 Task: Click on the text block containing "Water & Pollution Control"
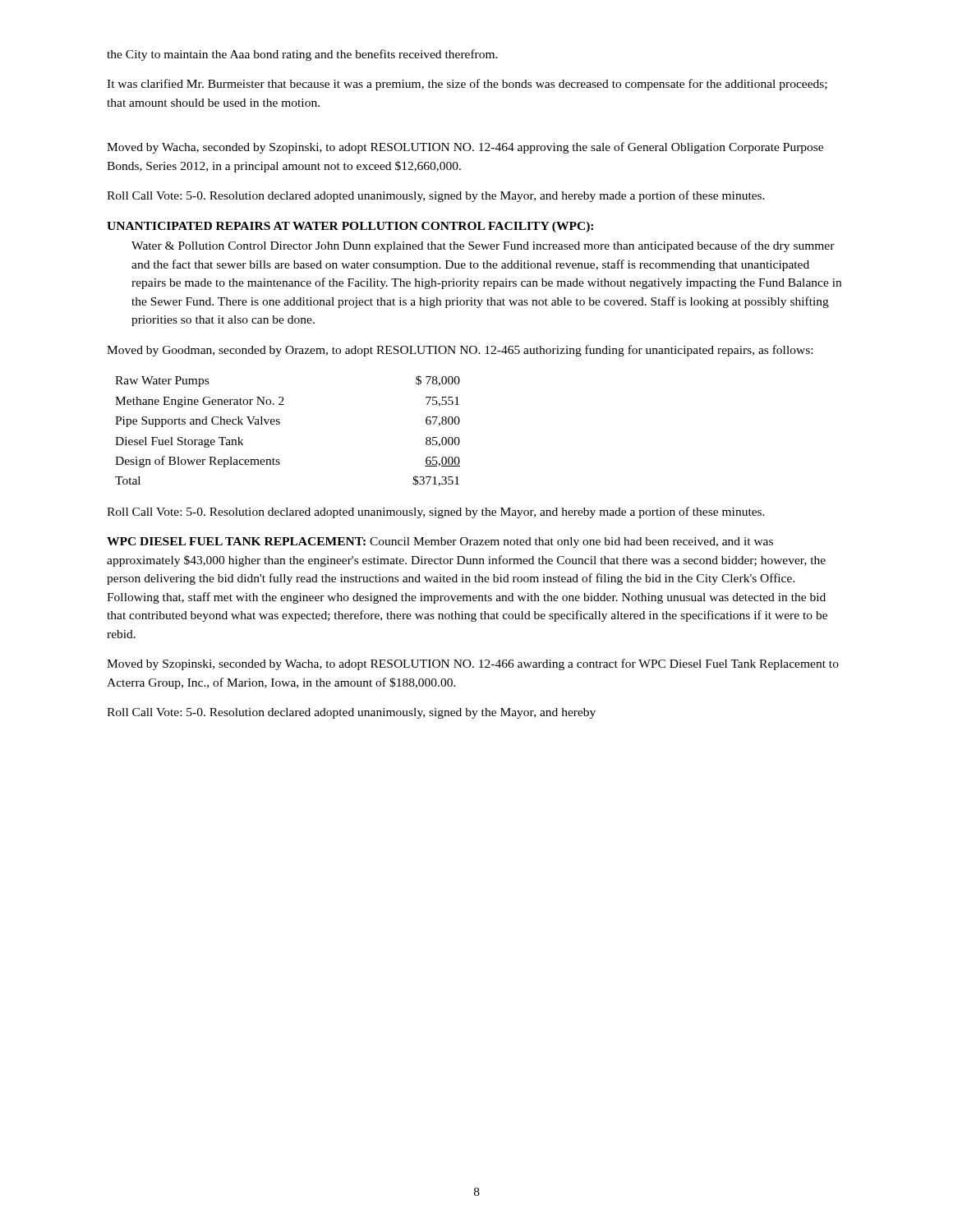[487, 282]
